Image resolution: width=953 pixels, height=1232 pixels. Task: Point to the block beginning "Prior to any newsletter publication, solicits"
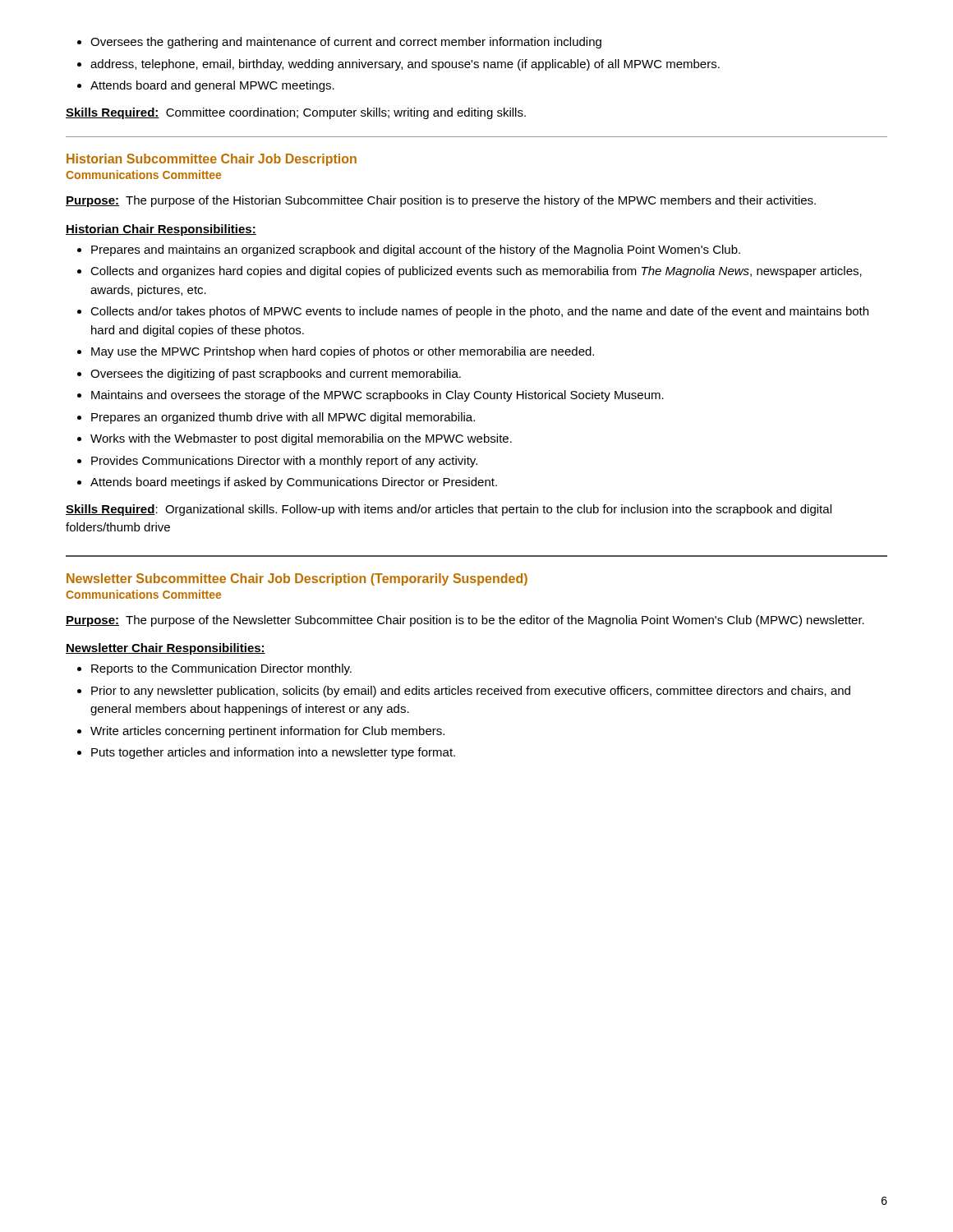[489, 700]
